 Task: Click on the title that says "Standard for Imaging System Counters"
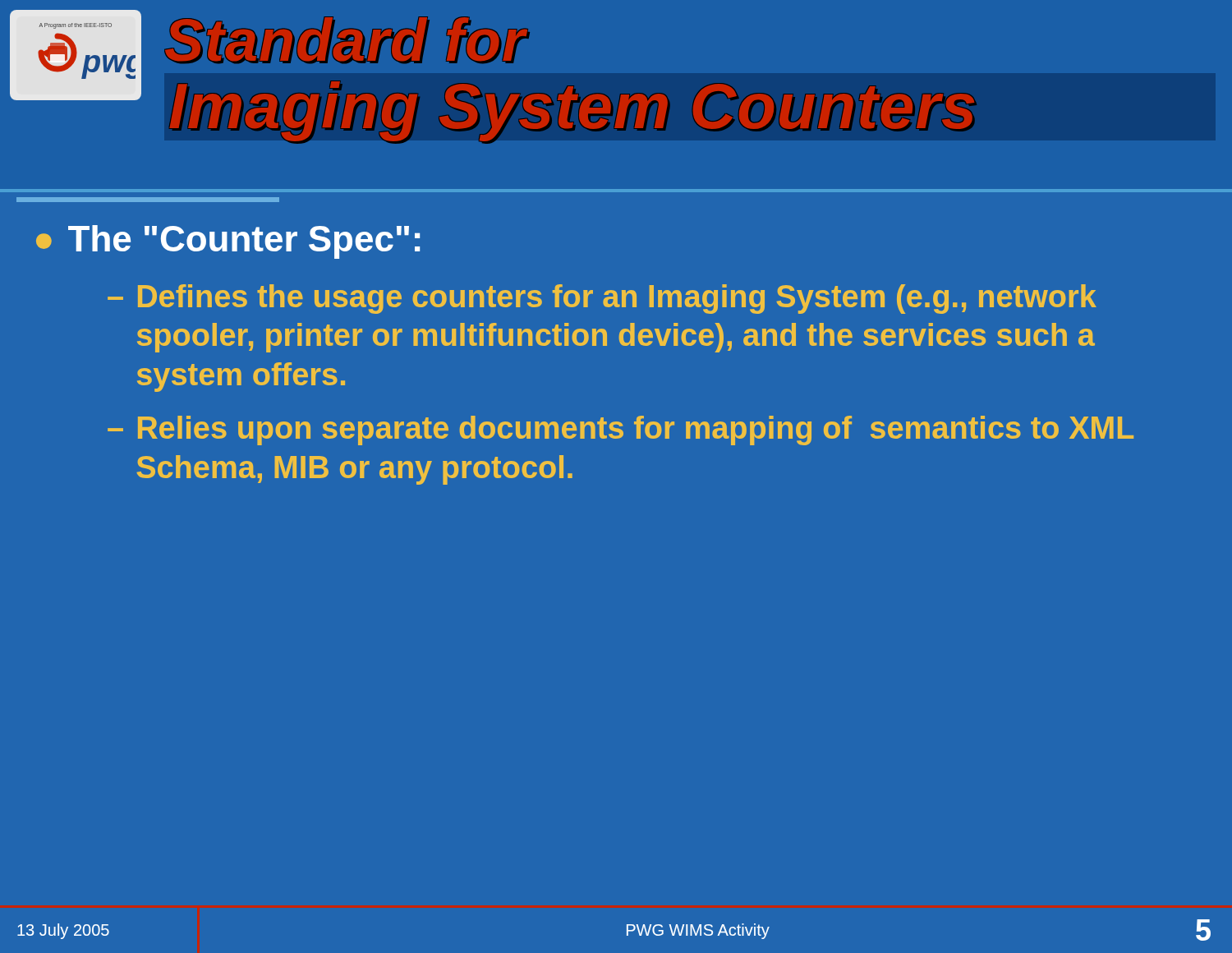click(x=690, y=74)
